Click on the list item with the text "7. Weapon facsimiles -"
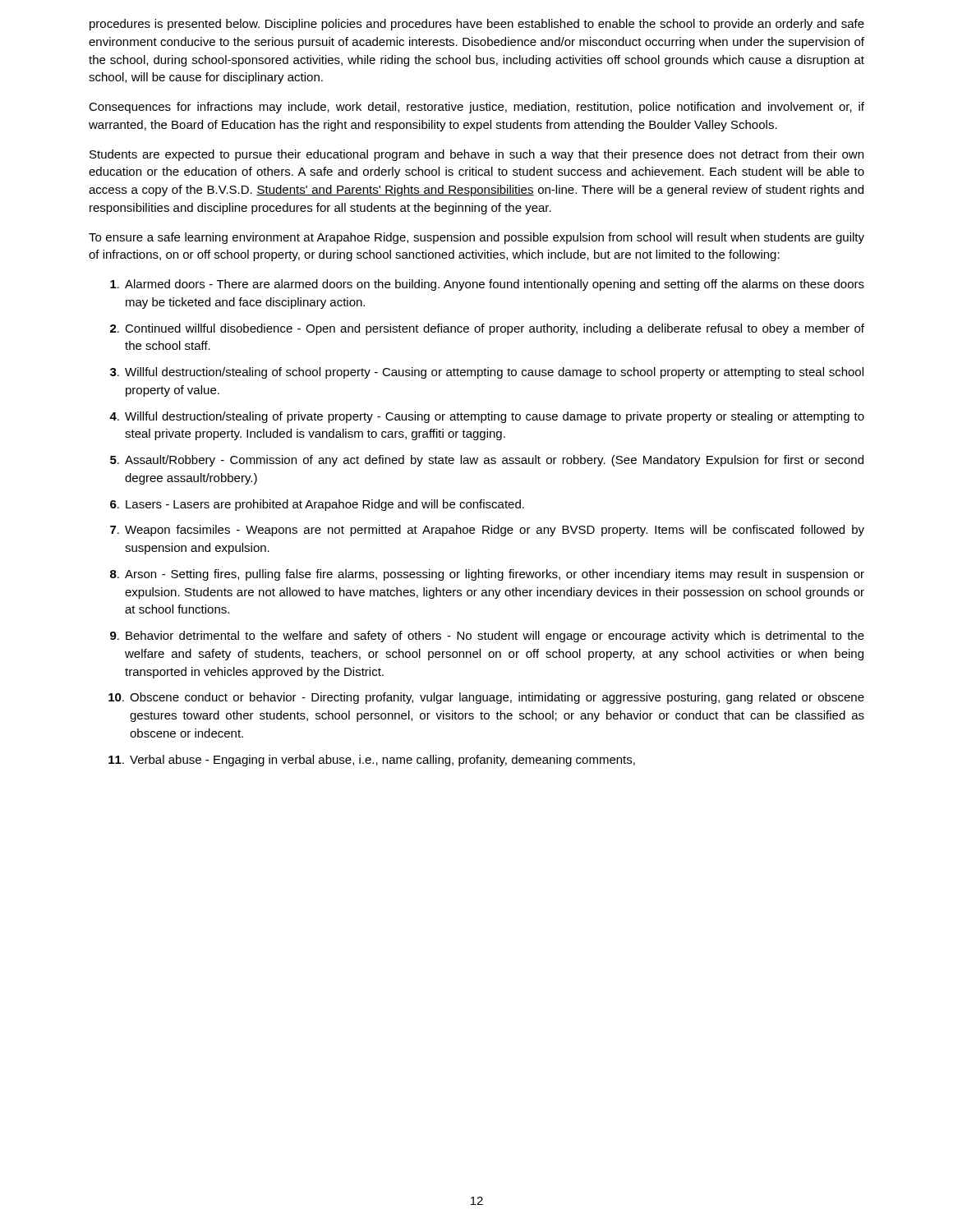The height and width of the screenshot is (1232, 953). click(x=476, y=539)
